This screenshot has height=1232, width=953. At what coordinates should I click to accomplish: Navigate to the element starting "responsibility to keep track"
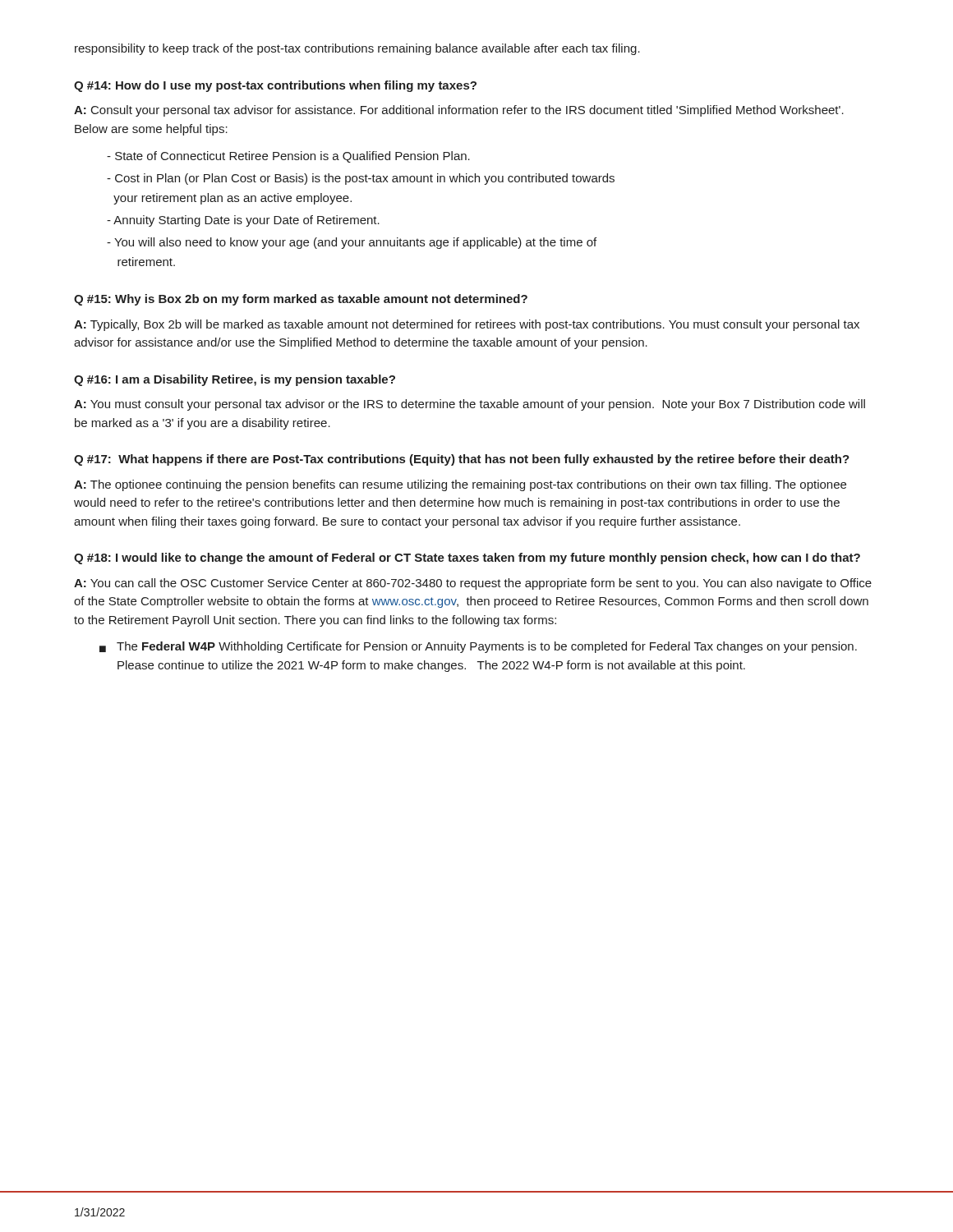tap(357, 48)
